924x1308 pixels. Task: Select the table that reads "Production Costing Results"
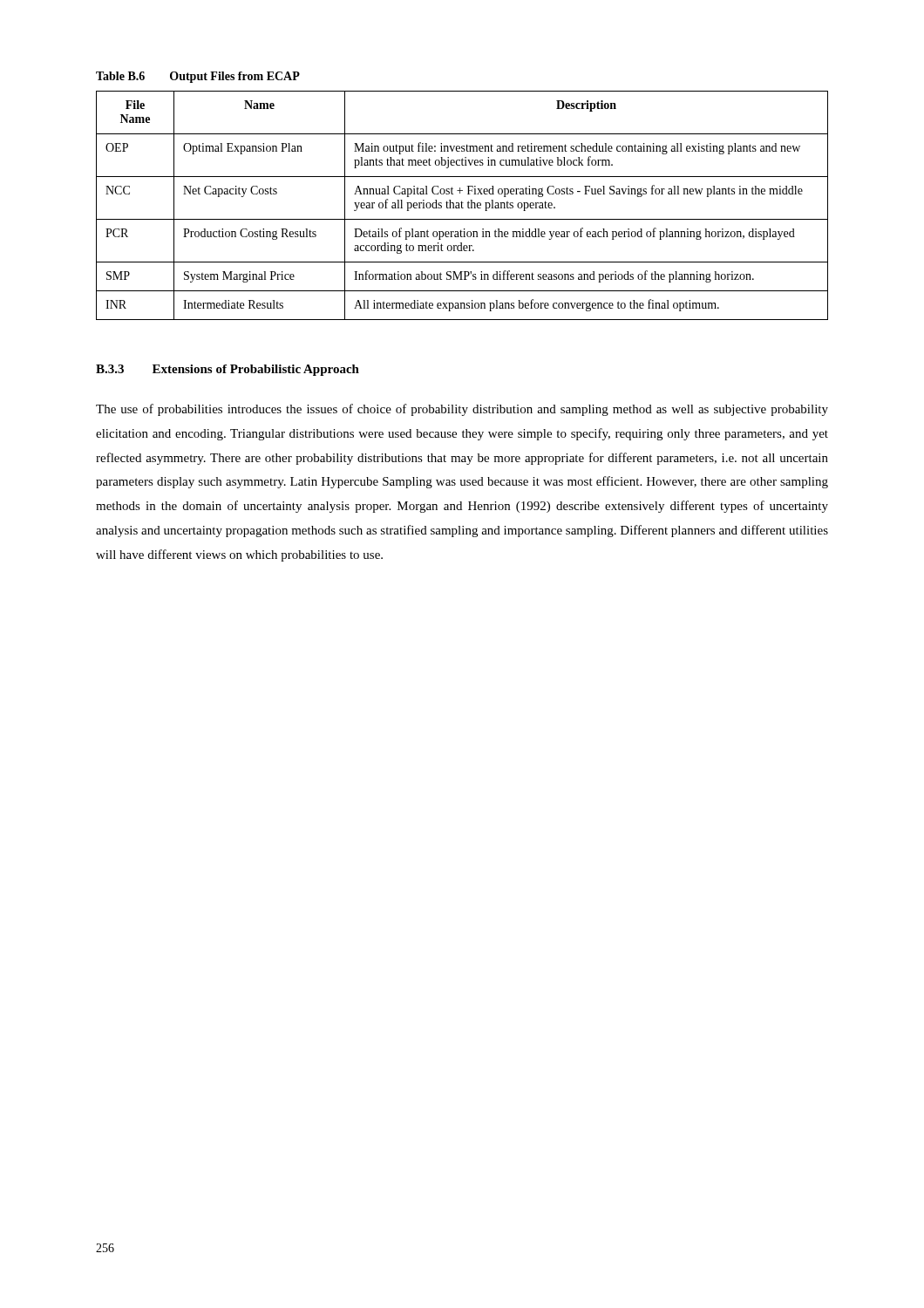(x=462, y=205)
